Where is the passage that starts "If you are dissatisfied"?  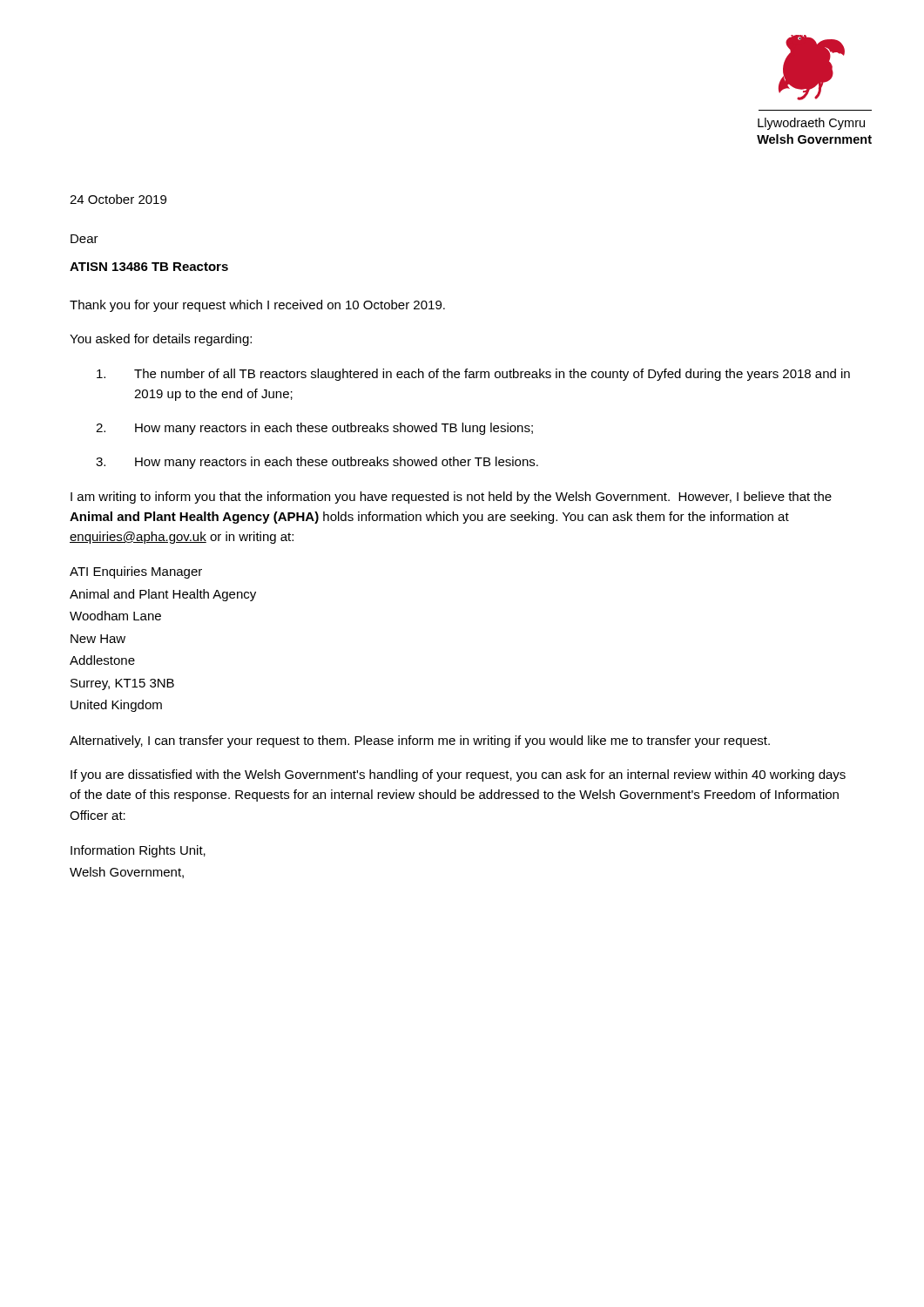tap(458, 794)
